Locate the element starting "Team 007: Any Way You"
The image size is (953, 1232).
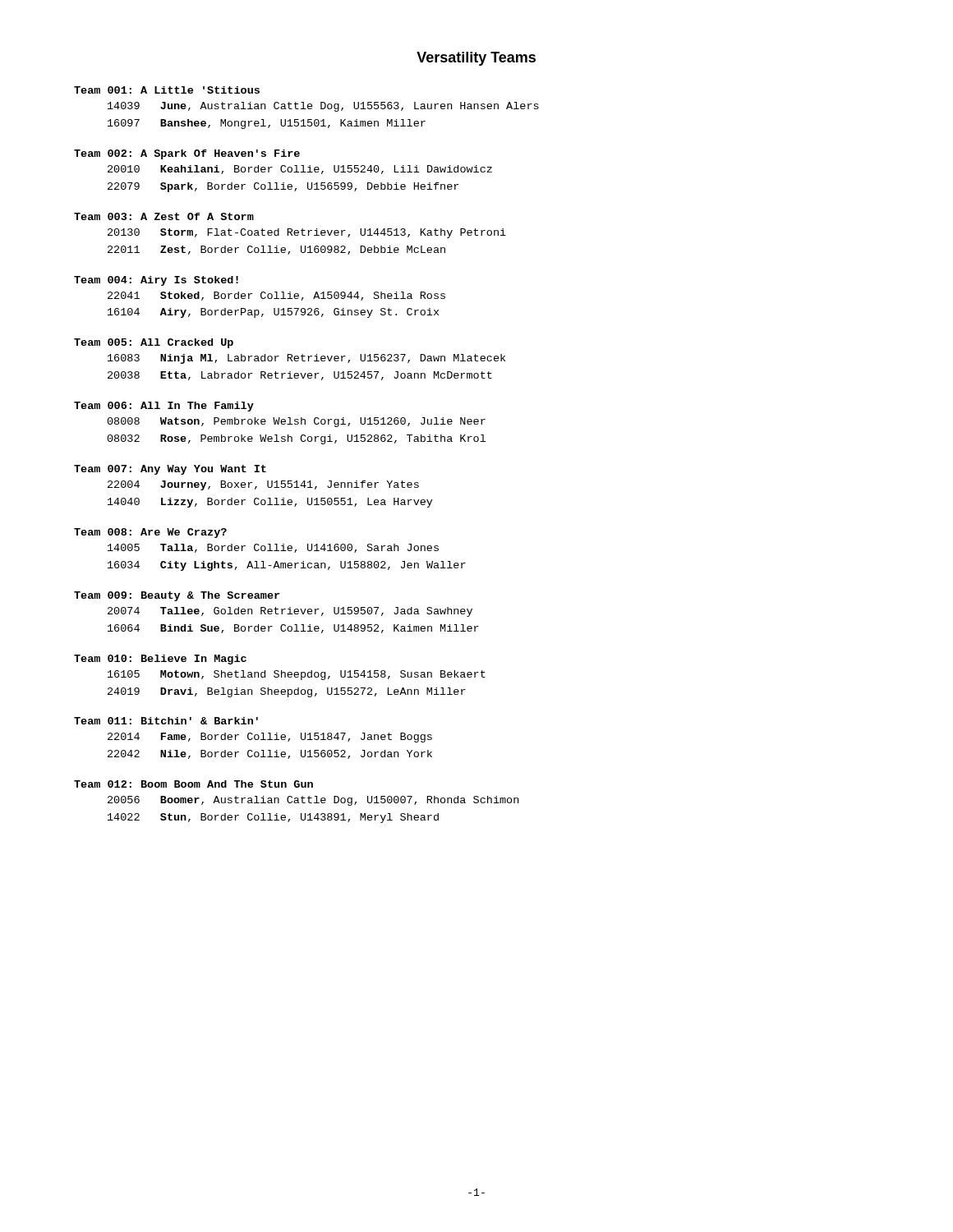coord(170,470)
